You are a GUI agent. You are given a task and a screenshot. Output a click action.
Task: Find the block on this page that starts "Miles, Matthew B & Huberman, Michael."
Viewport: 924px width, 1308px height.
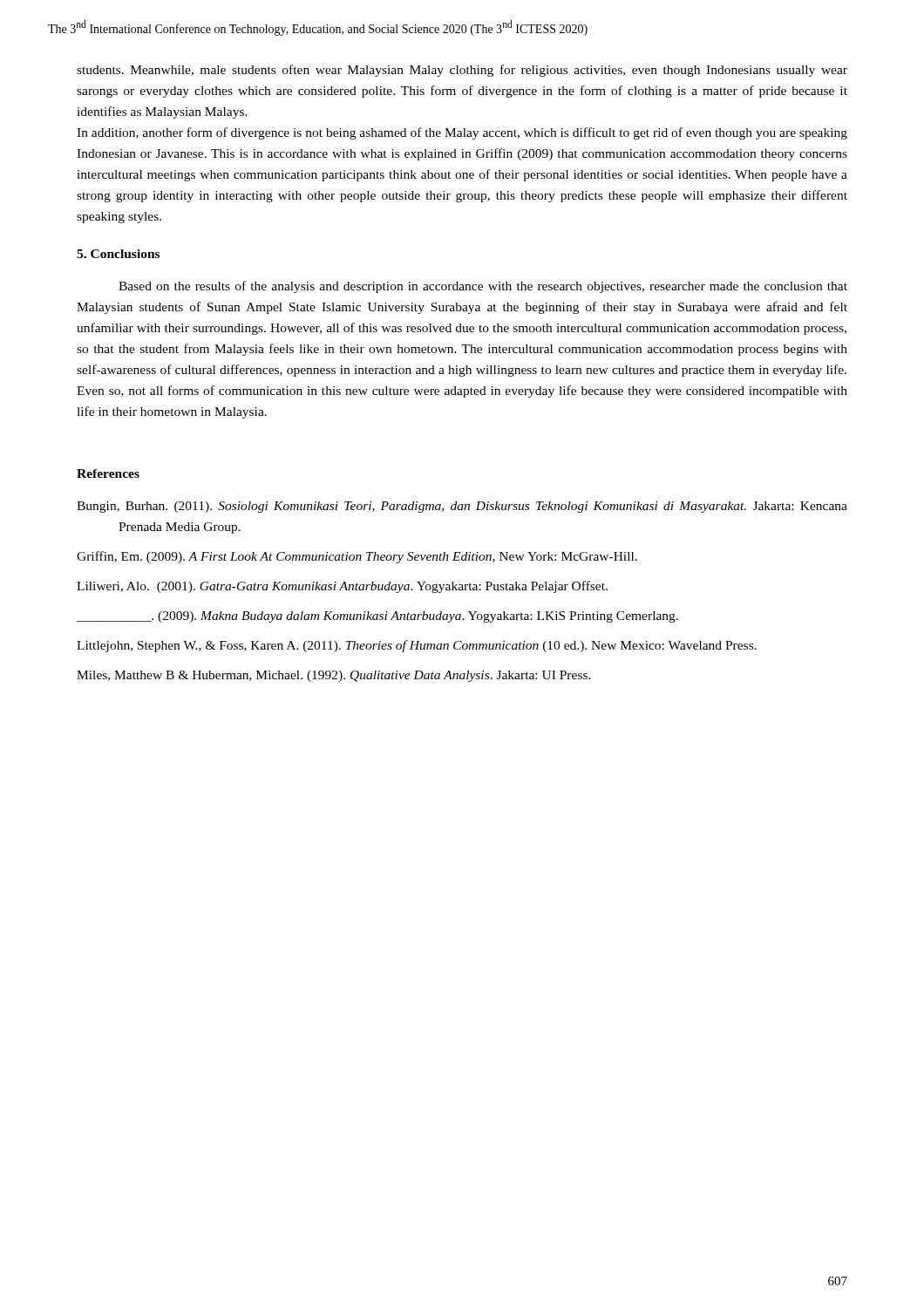334,674
